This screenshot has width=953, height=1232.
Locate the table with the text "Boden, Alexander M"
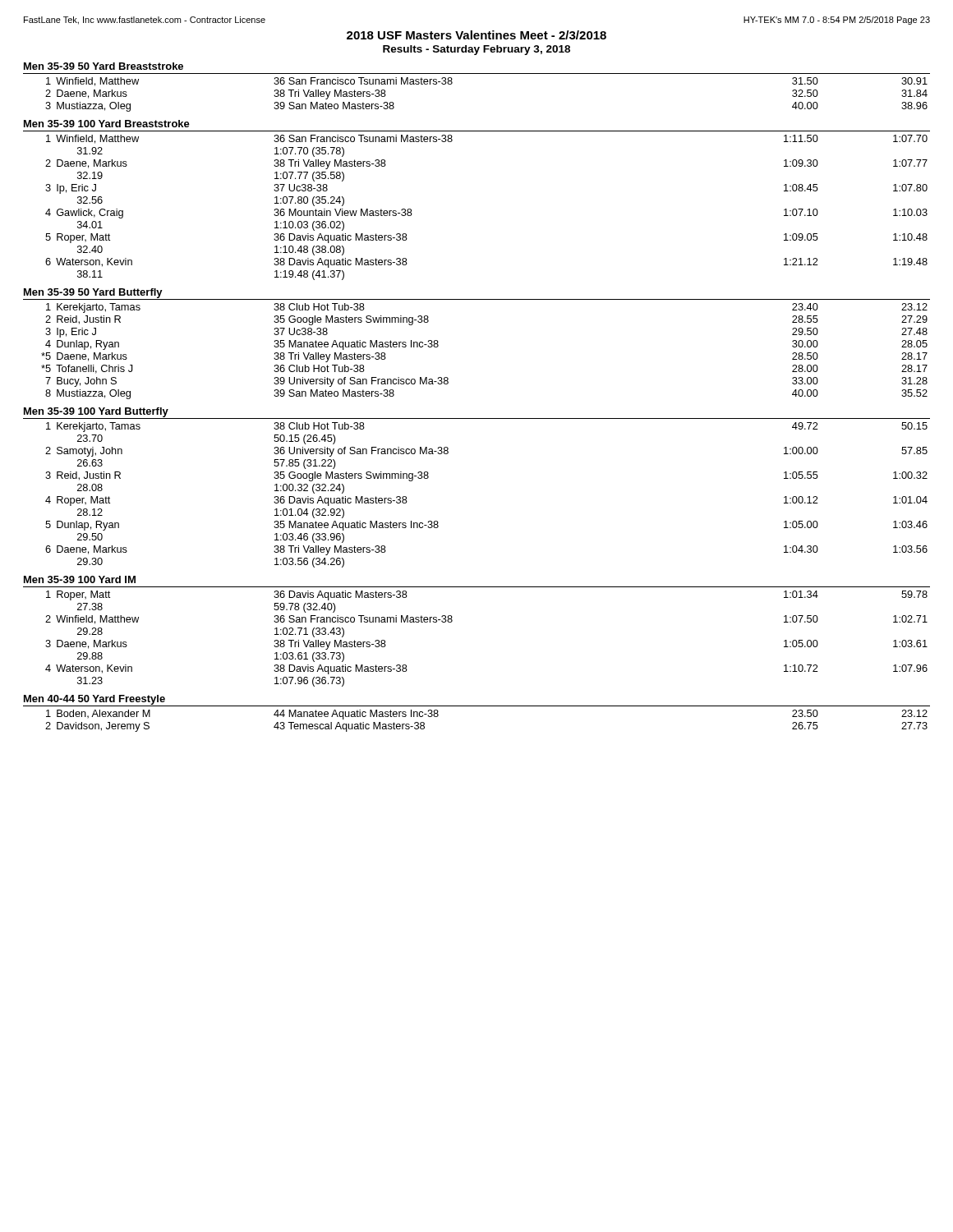point(476,719)
